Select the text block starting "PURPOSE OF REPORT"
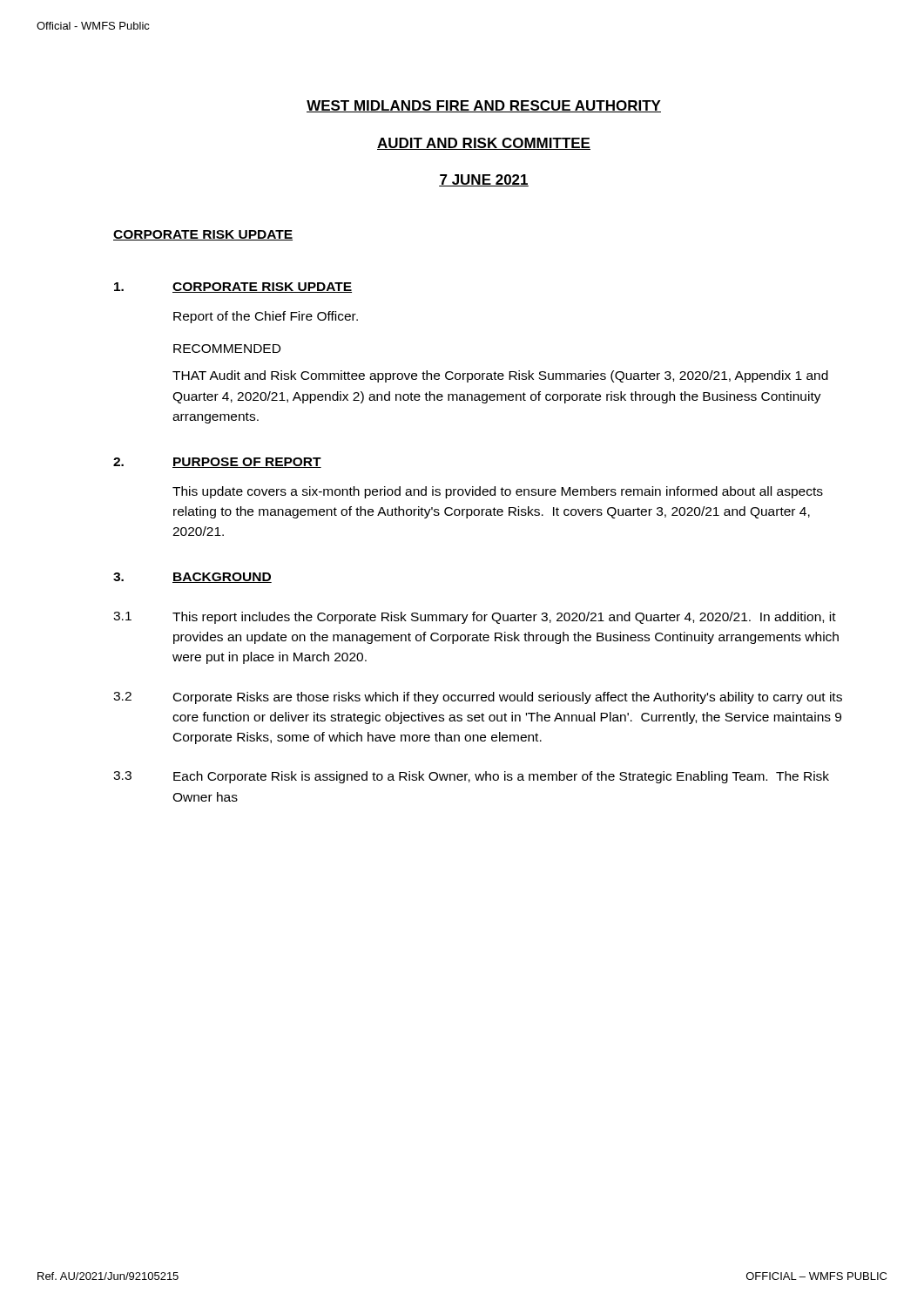This screenshot has width=924, height=1307. pos(247,461)
